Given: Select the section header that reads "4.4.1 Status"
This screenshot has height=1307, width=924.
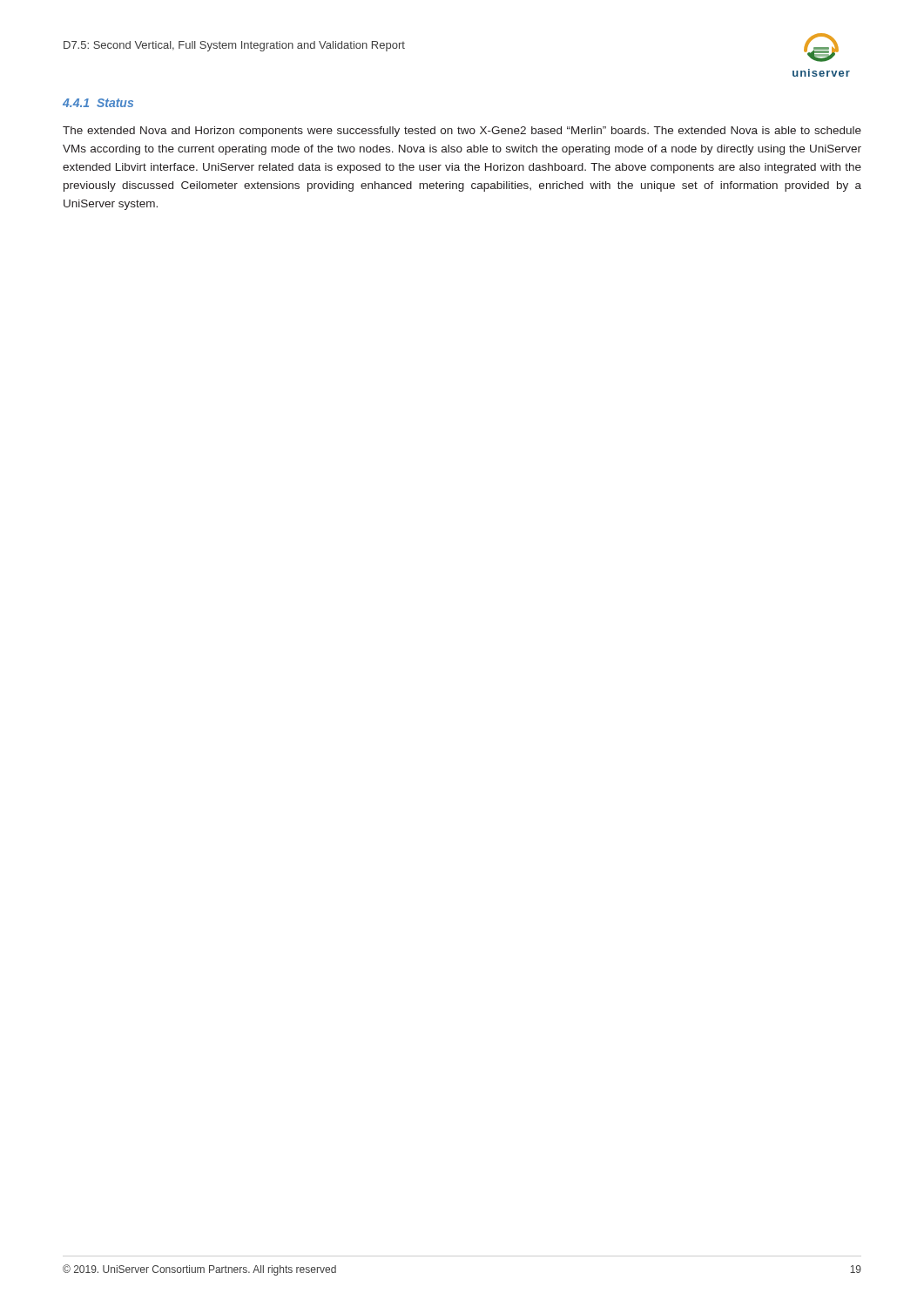Looking at the screenshot, I should click(98, 103).
